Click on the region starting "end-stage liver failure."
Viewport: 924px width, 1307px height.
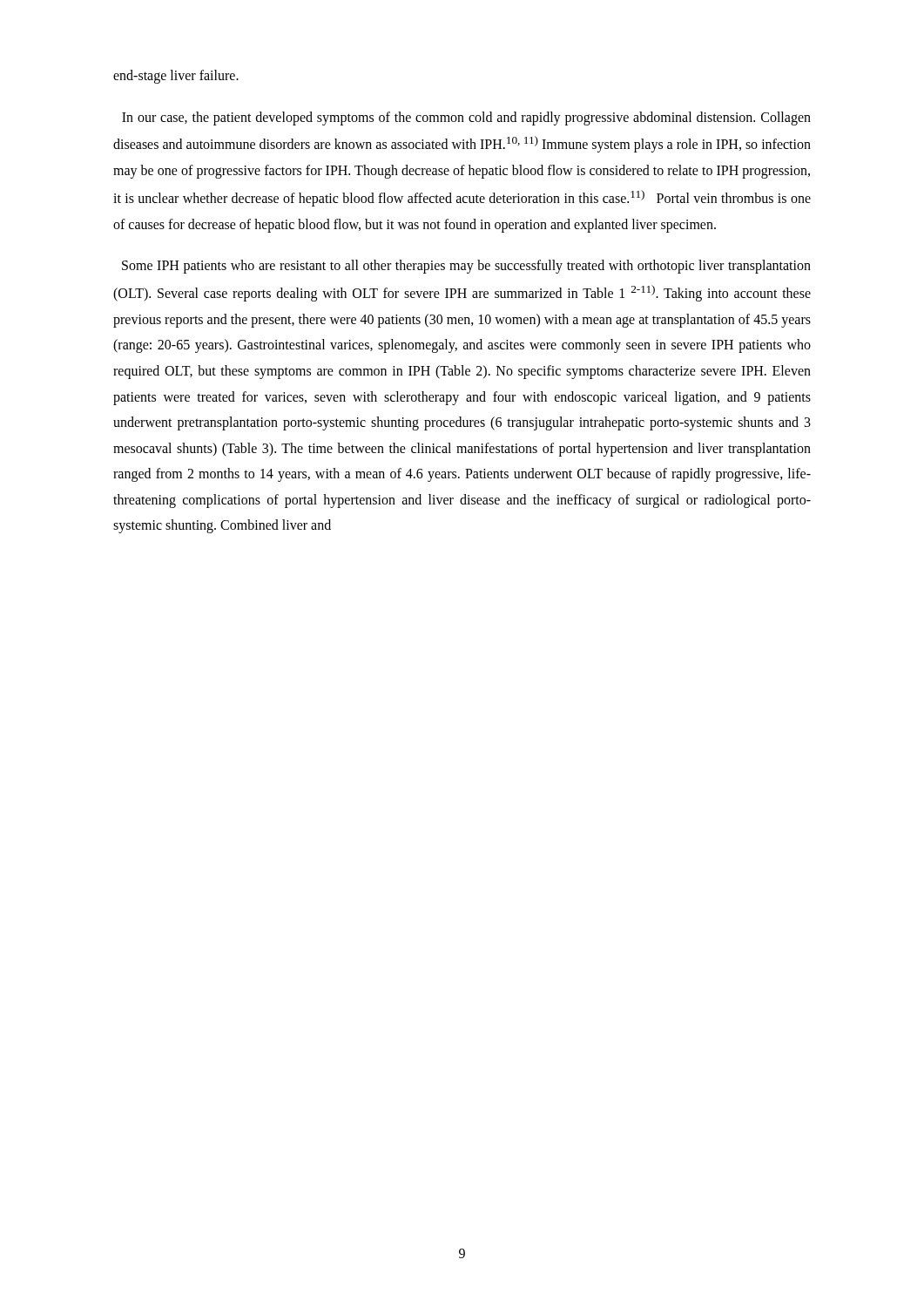176,77
